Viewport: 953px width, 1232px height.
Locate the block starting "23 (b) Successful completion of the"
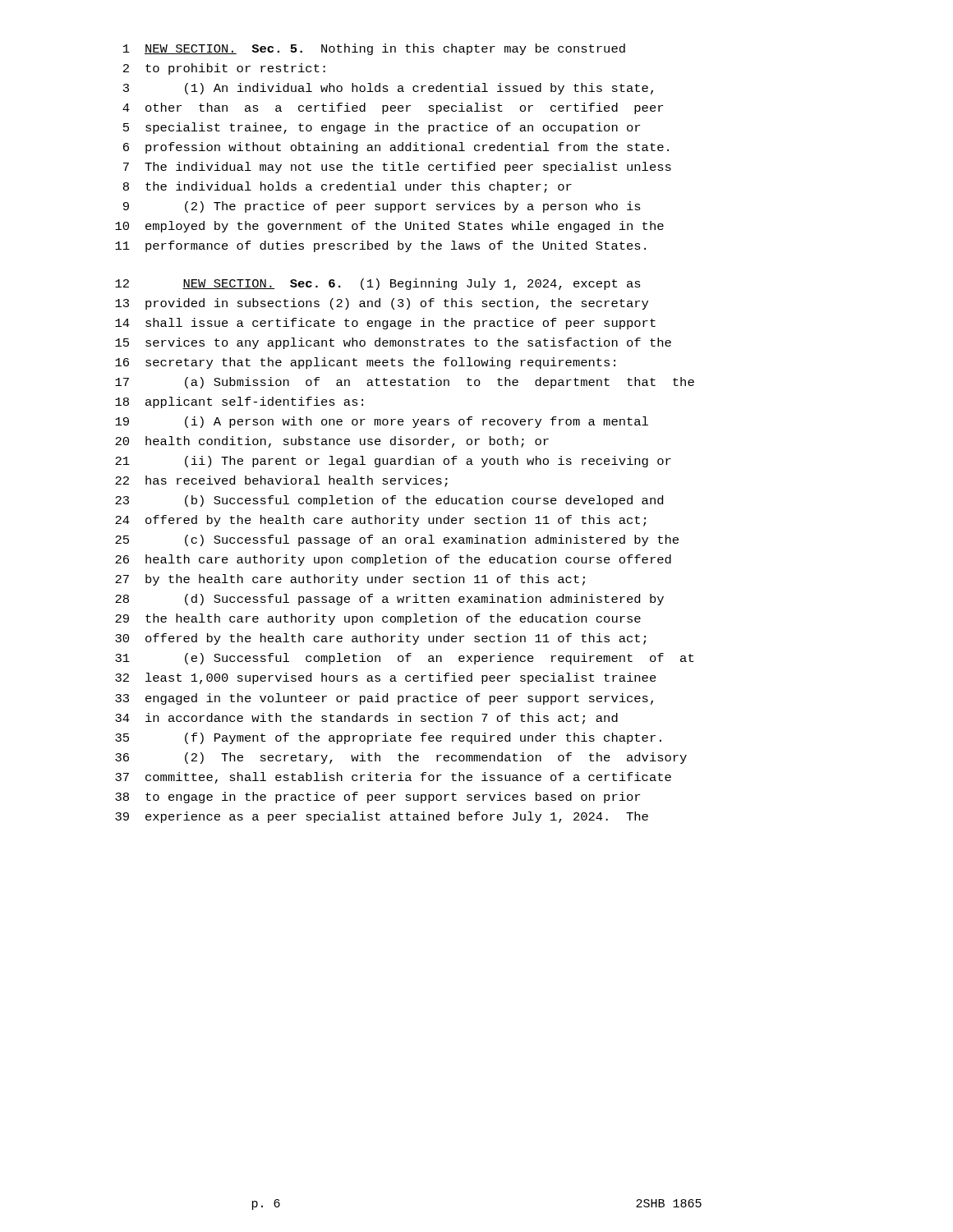click(x=493, y=501)
